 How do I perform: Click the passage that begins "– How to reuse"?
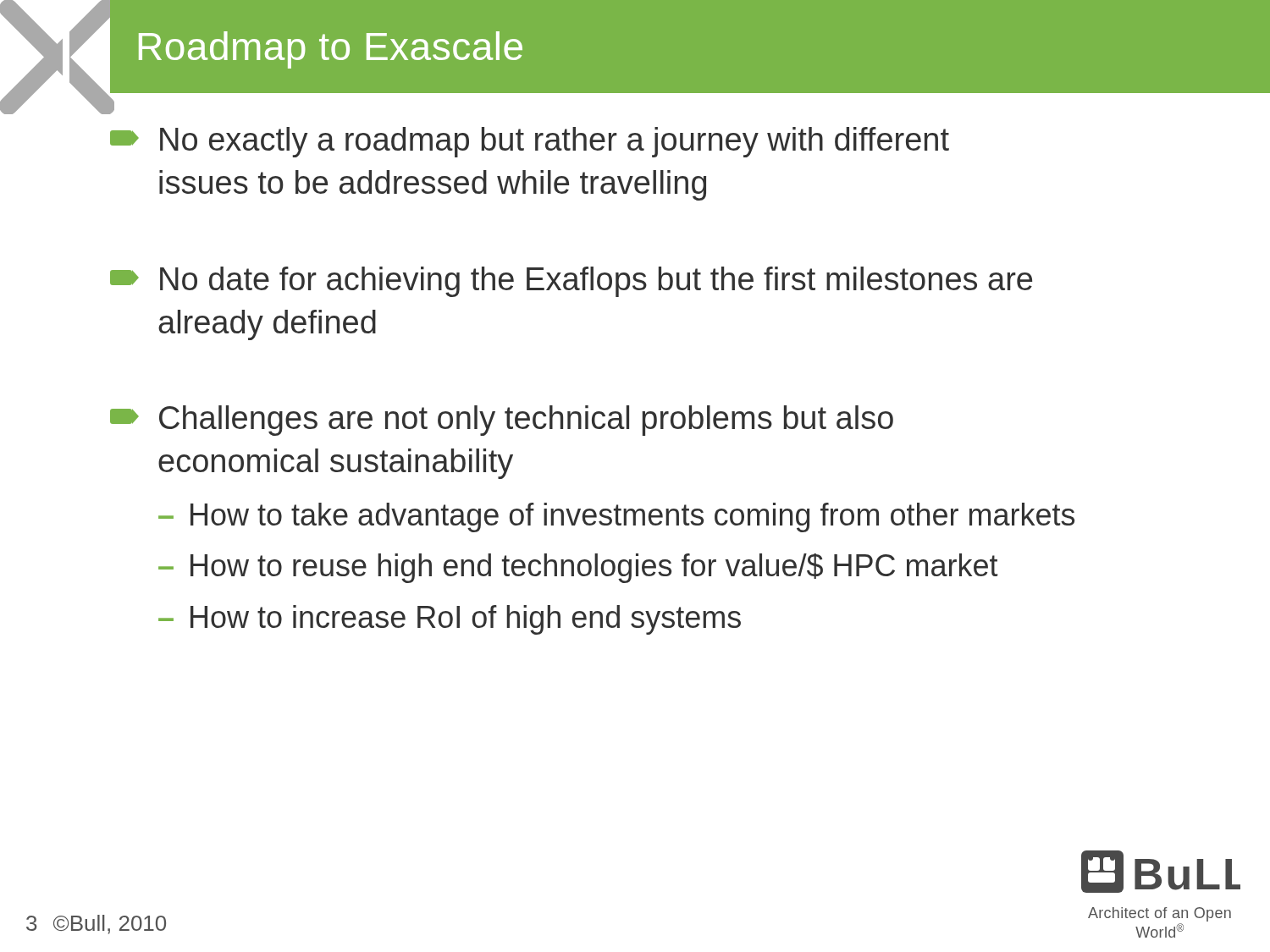pos(578,566)
